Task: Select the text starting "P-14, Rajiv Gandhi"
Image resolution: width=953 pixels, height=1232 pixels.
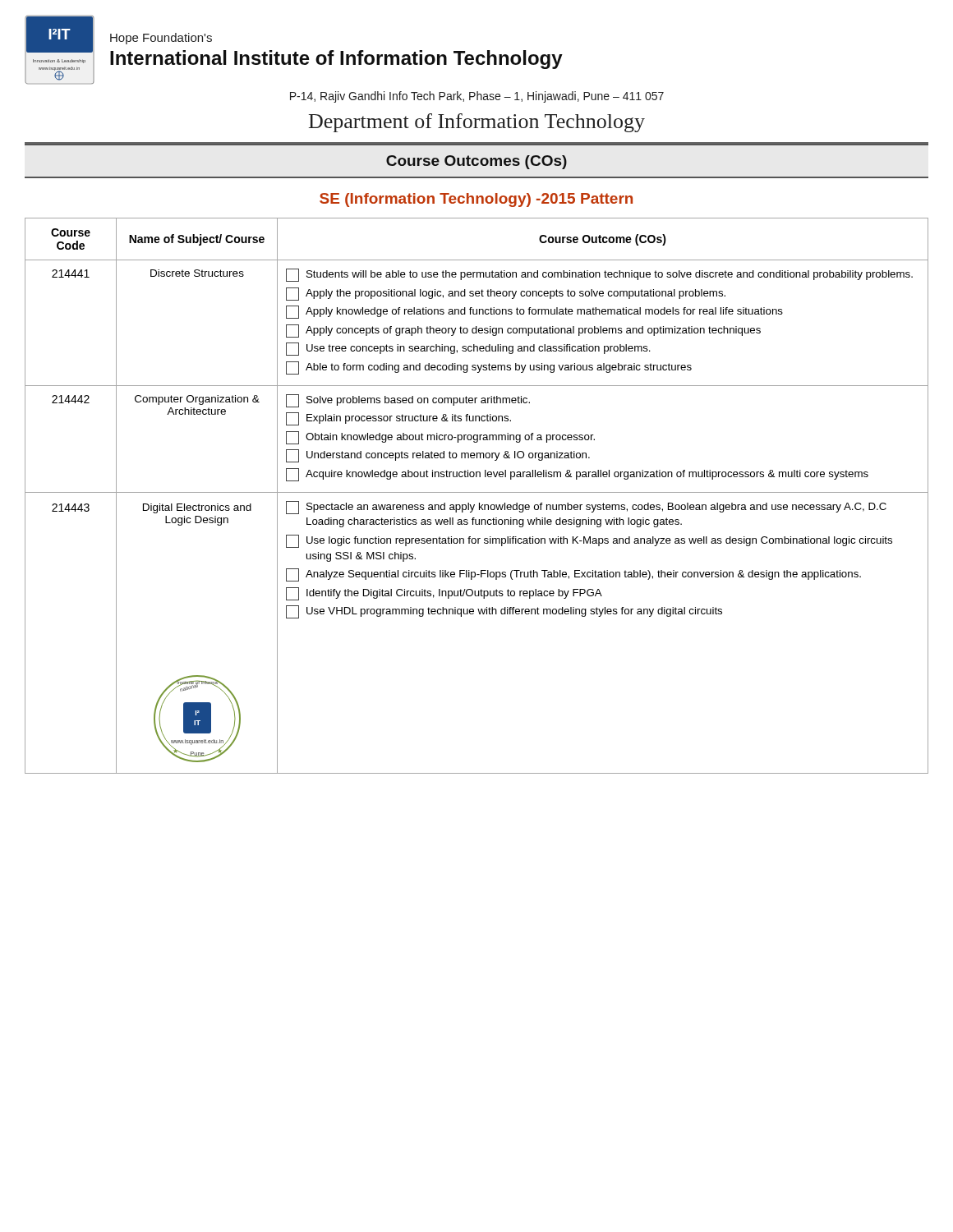Action: click(476, 96)
